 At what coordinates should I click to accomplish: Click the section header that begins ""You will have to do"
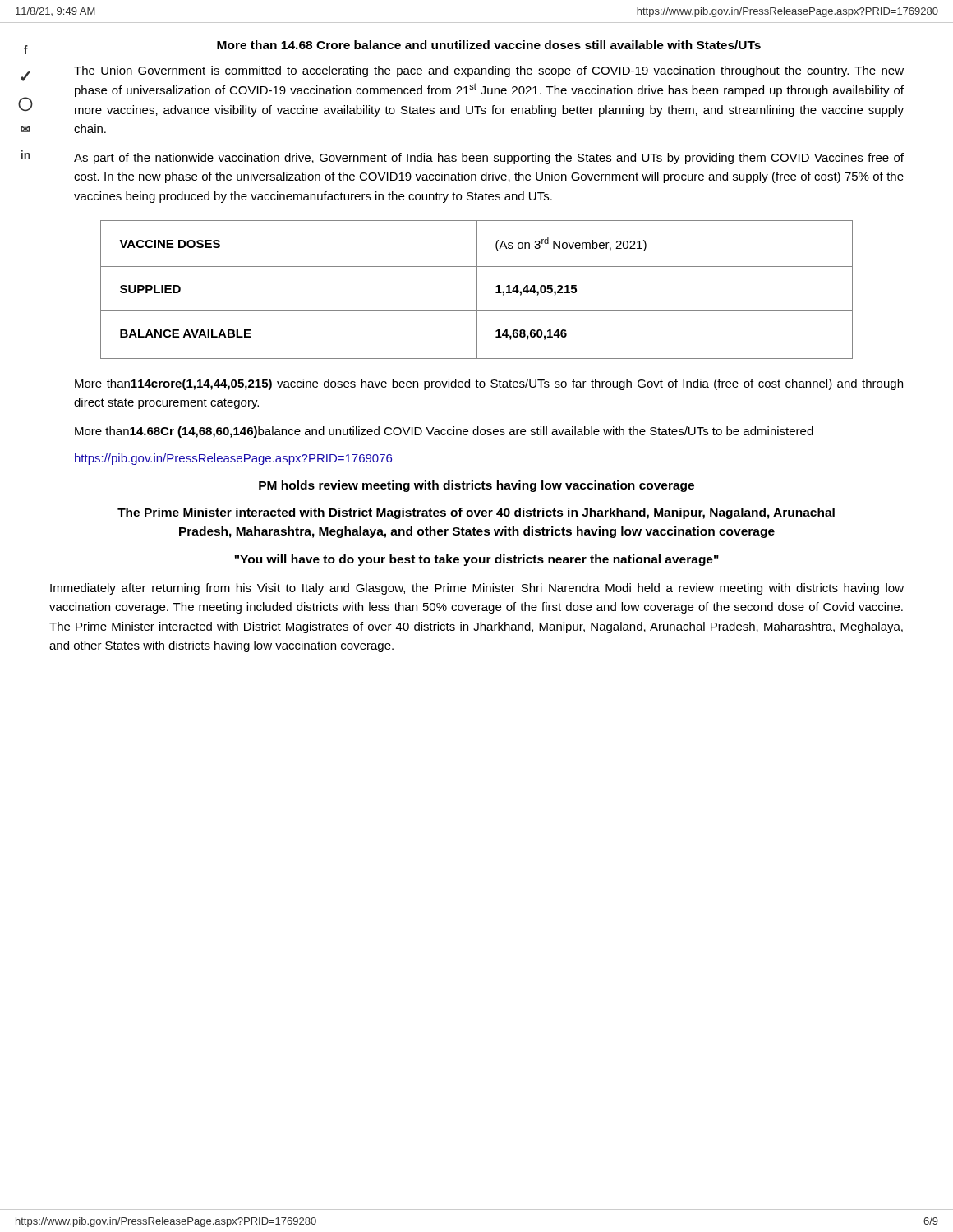coord(476,559)
